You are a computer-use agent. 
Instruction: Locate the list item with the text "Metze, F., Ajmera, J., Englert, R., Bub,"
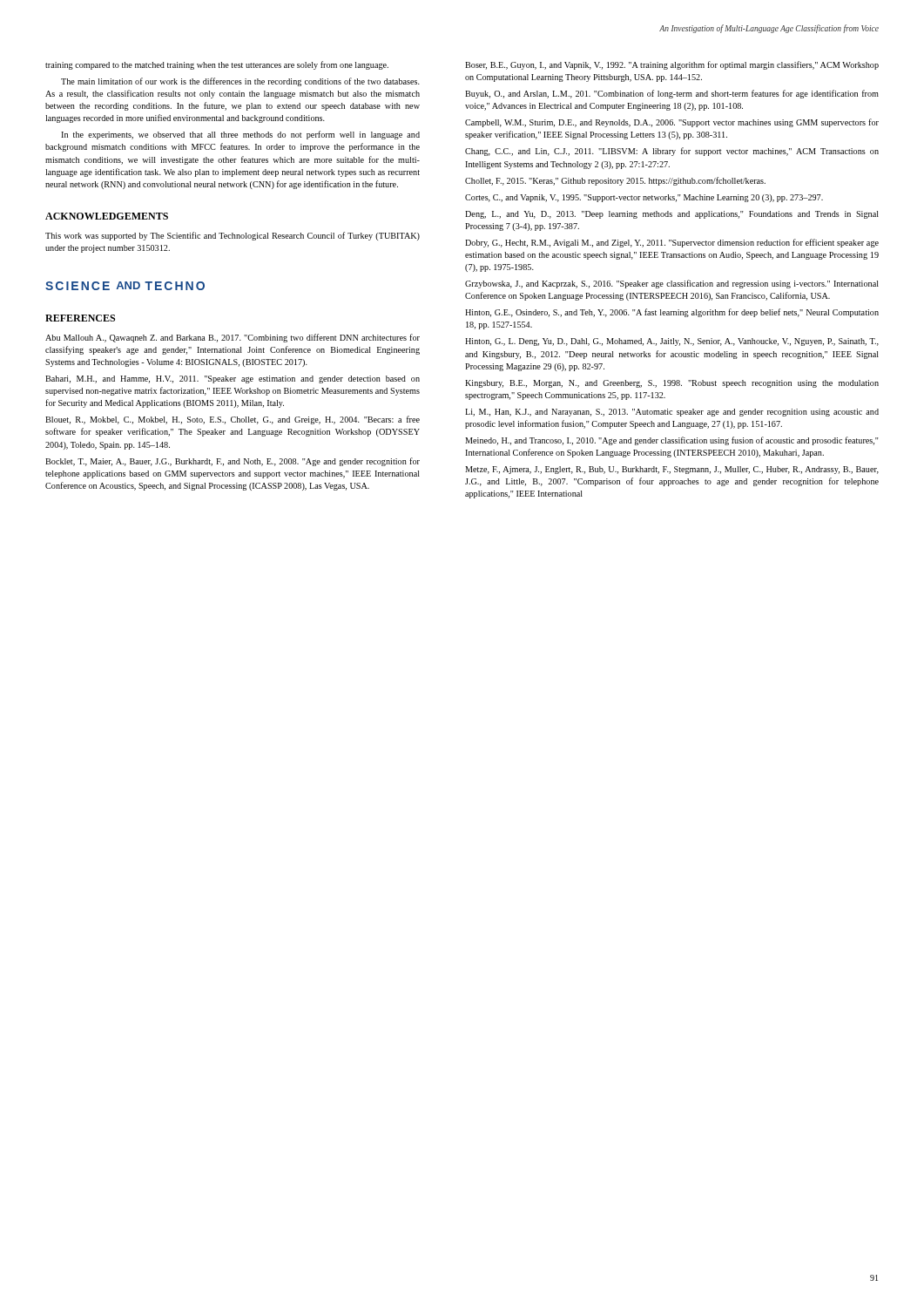pyautogui.click(x=672, y=482)
